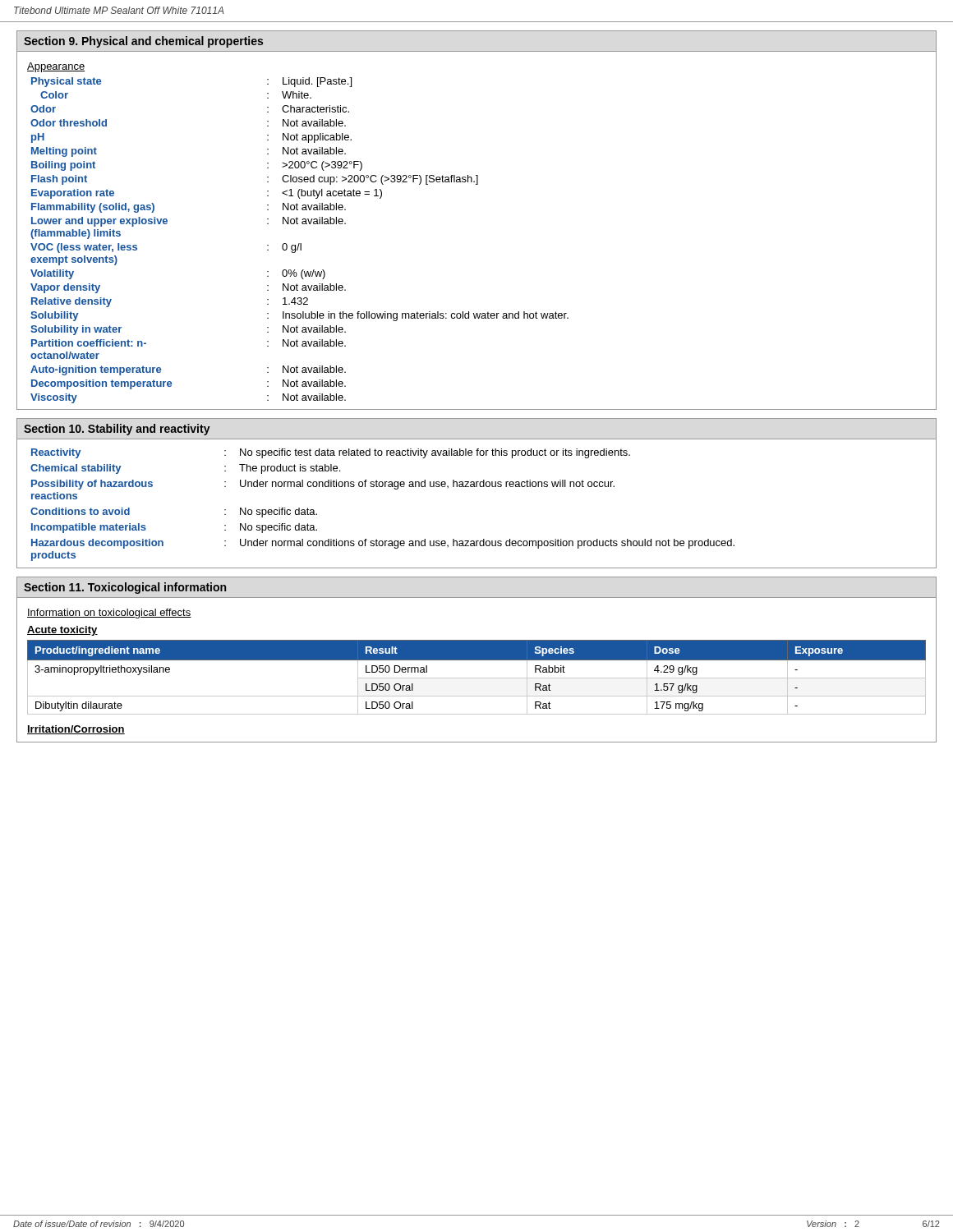Find "Solubility in water : Not available." on this page
Image resolution: width=953 pixels, height=1232 pixels.
click(476, 329)
